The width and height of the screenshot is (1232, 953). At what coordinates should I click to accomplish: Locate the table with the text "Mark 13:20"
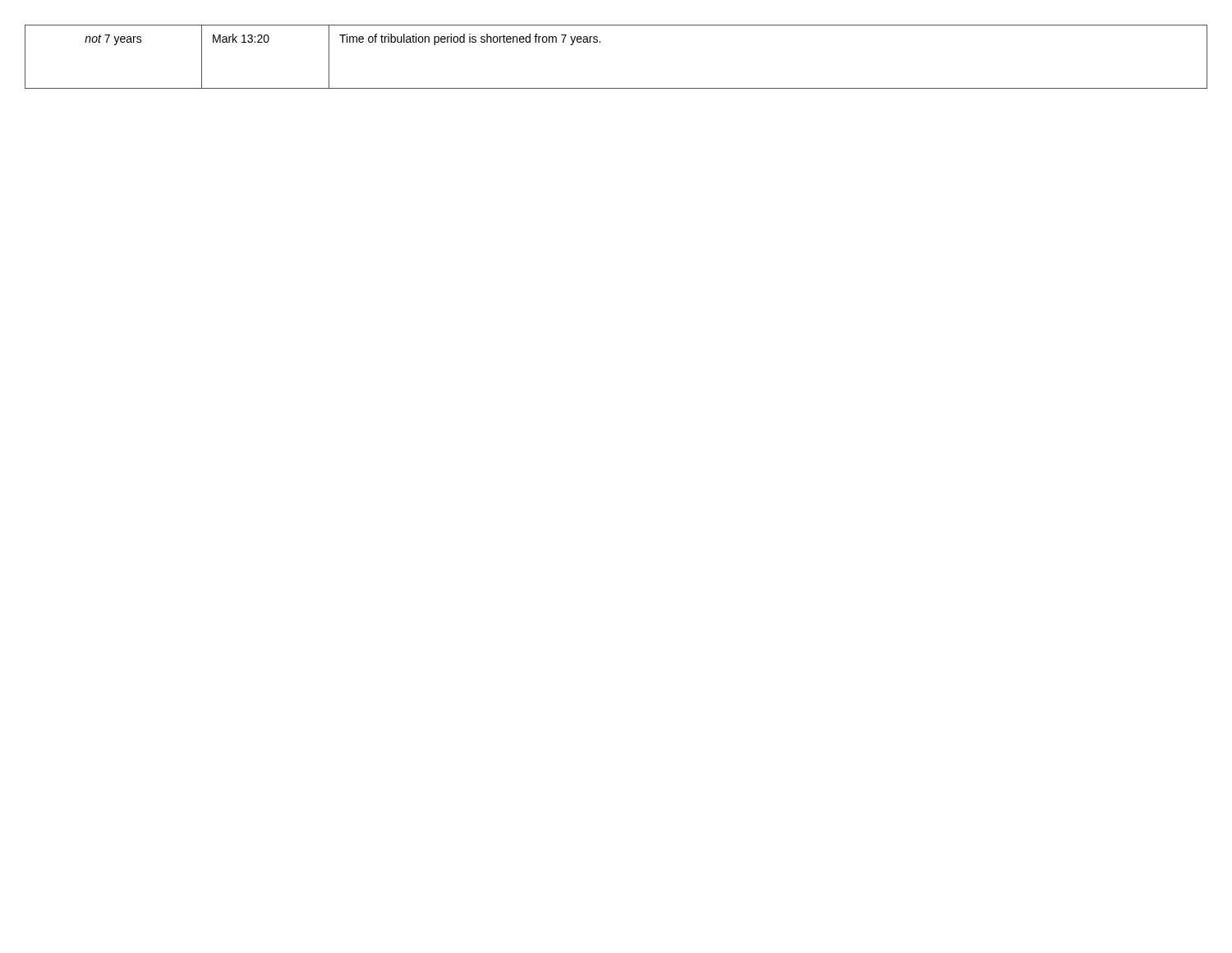(616, 57)
